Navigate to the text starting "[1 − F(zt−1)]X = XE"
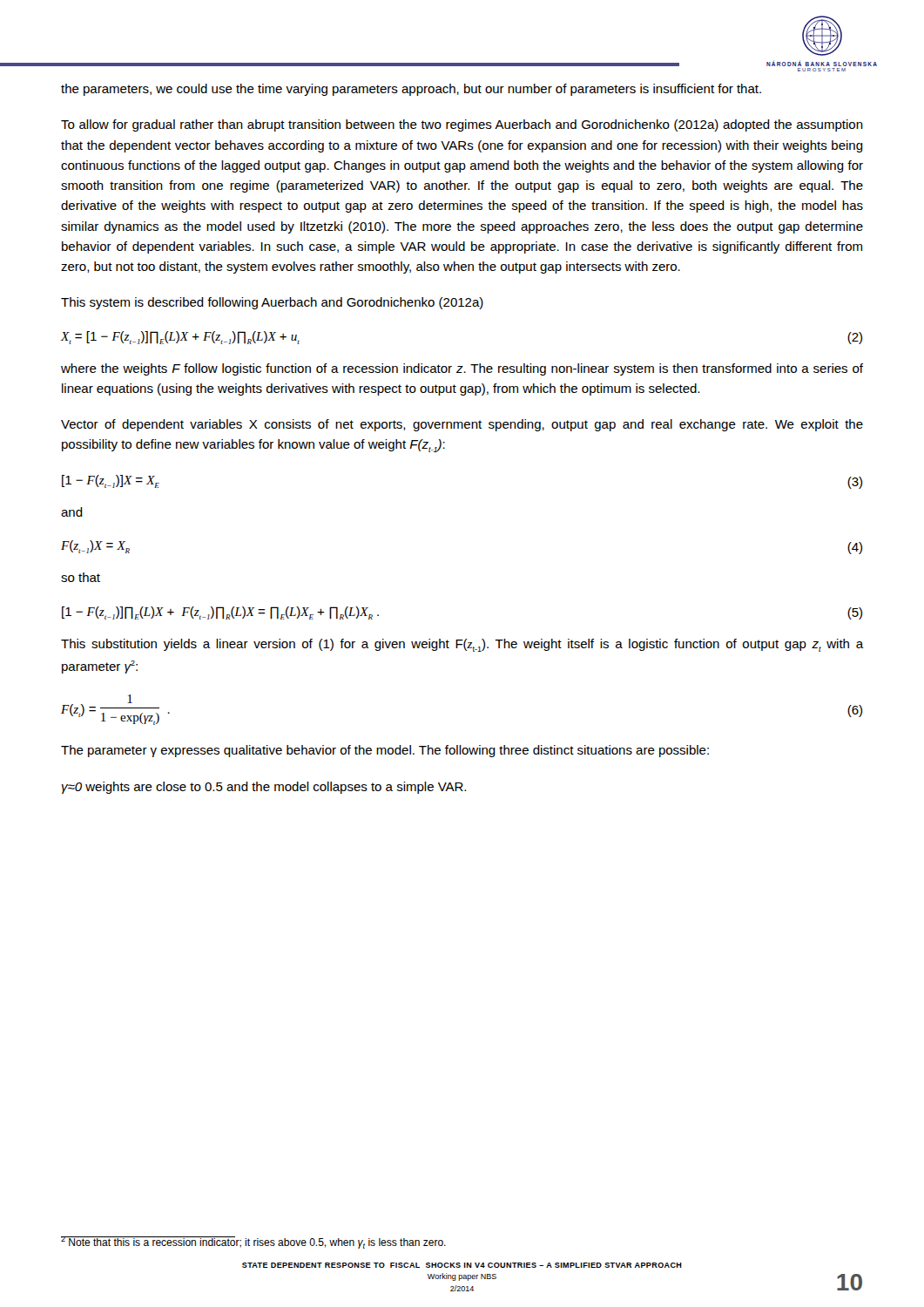The width and height of the screenshot is (924, 1307). pyautogui.click(x=118, y=481)
